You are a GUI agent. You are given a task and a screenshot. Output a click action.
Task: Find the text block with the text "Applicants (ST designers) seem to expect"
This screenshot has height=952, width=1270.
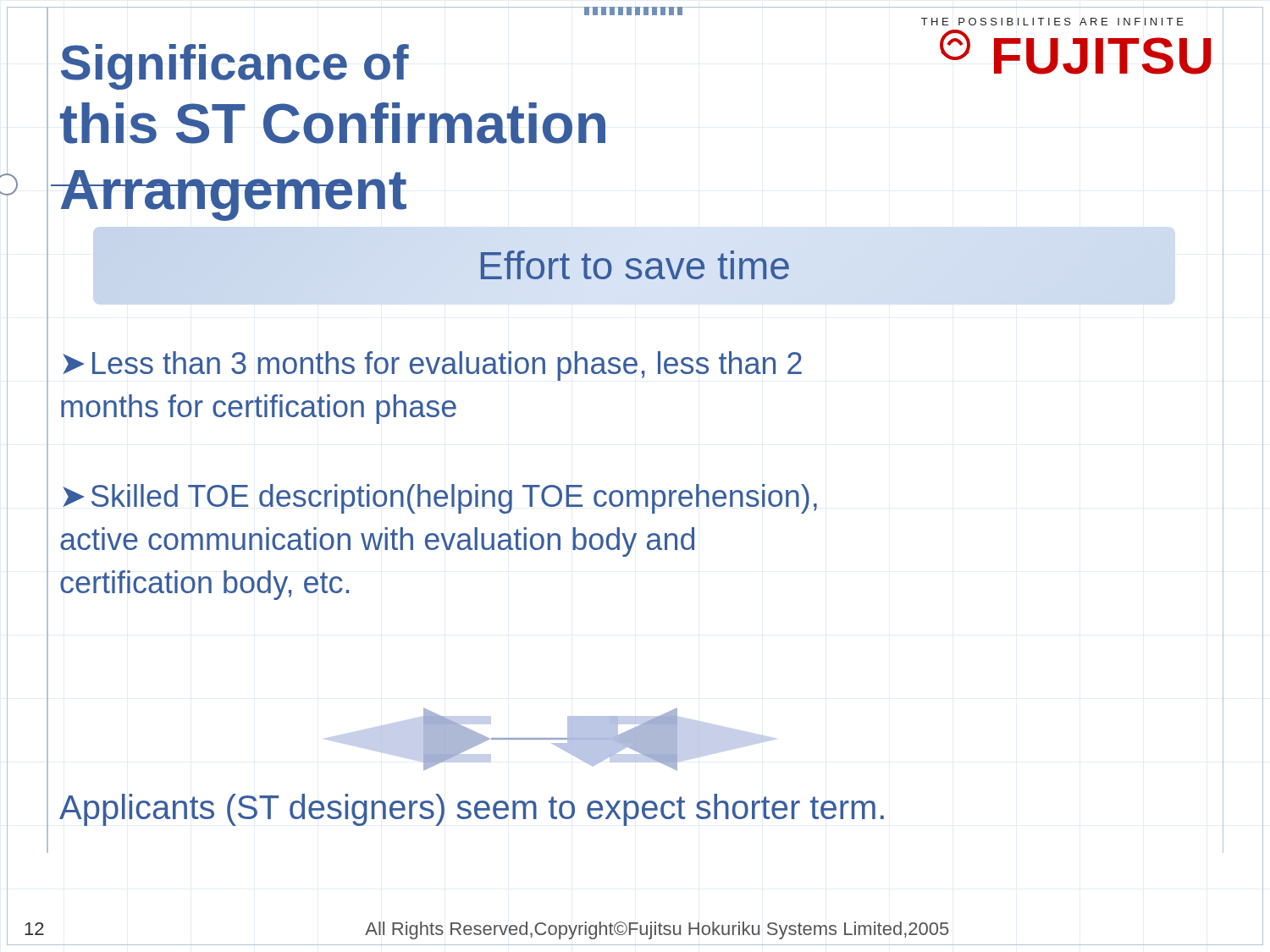473,807
